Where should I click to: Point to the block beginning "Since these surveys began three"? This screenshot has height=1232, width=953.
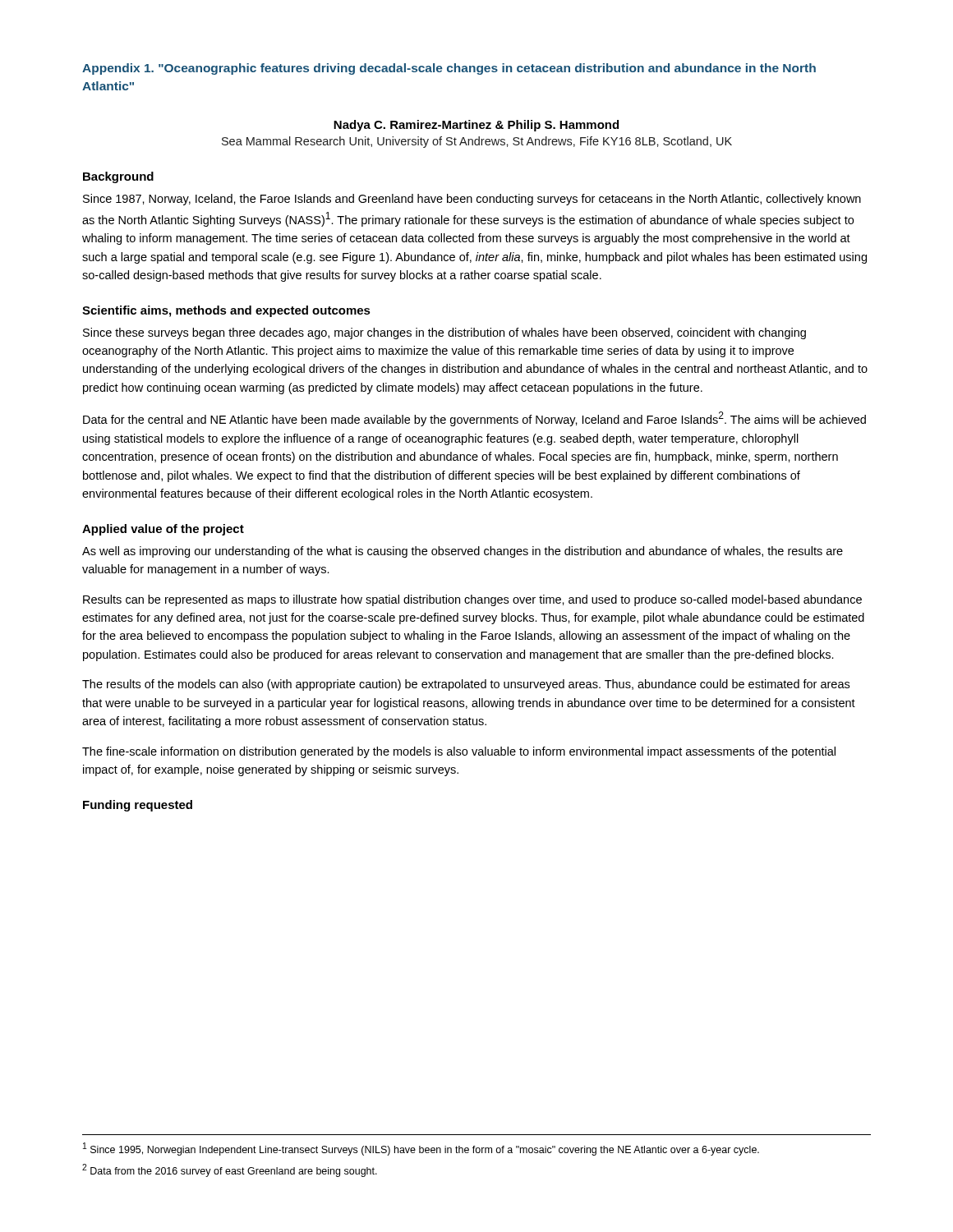pos(475,360)
